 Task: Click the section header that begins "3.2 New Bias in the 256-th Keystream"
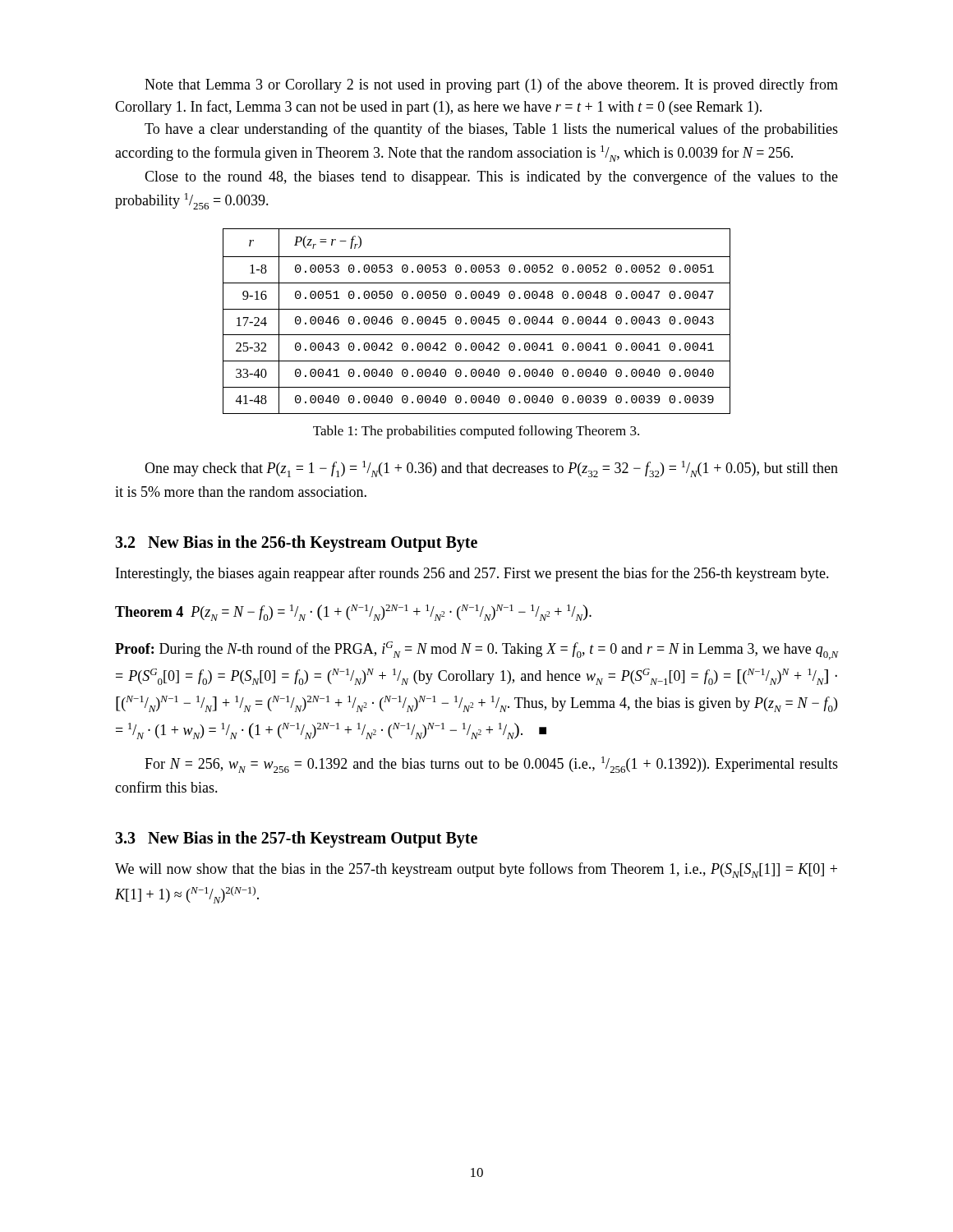tap(296, 542)
